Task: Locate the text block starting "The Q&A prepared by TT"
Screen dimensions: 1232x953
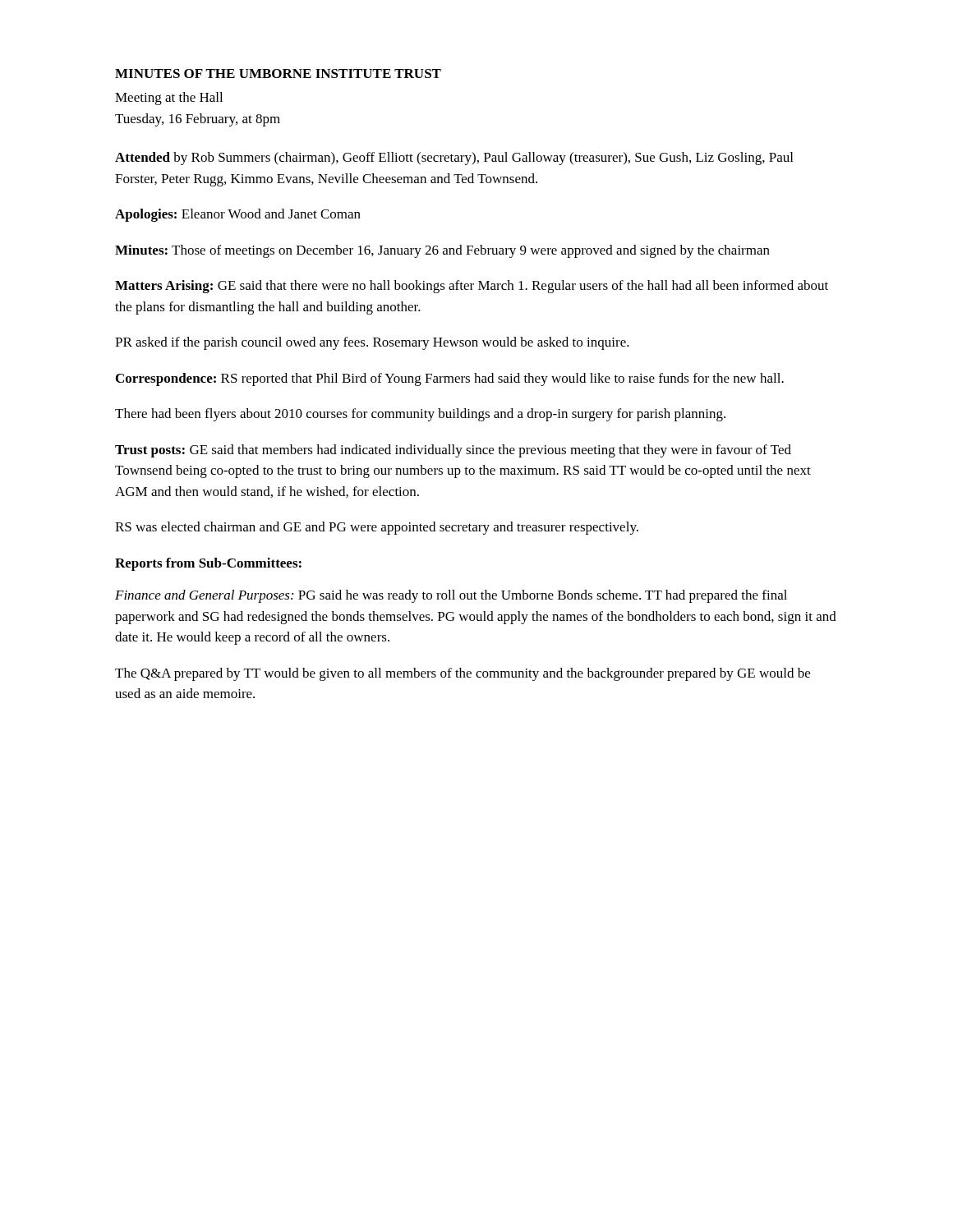Action: 463,683
